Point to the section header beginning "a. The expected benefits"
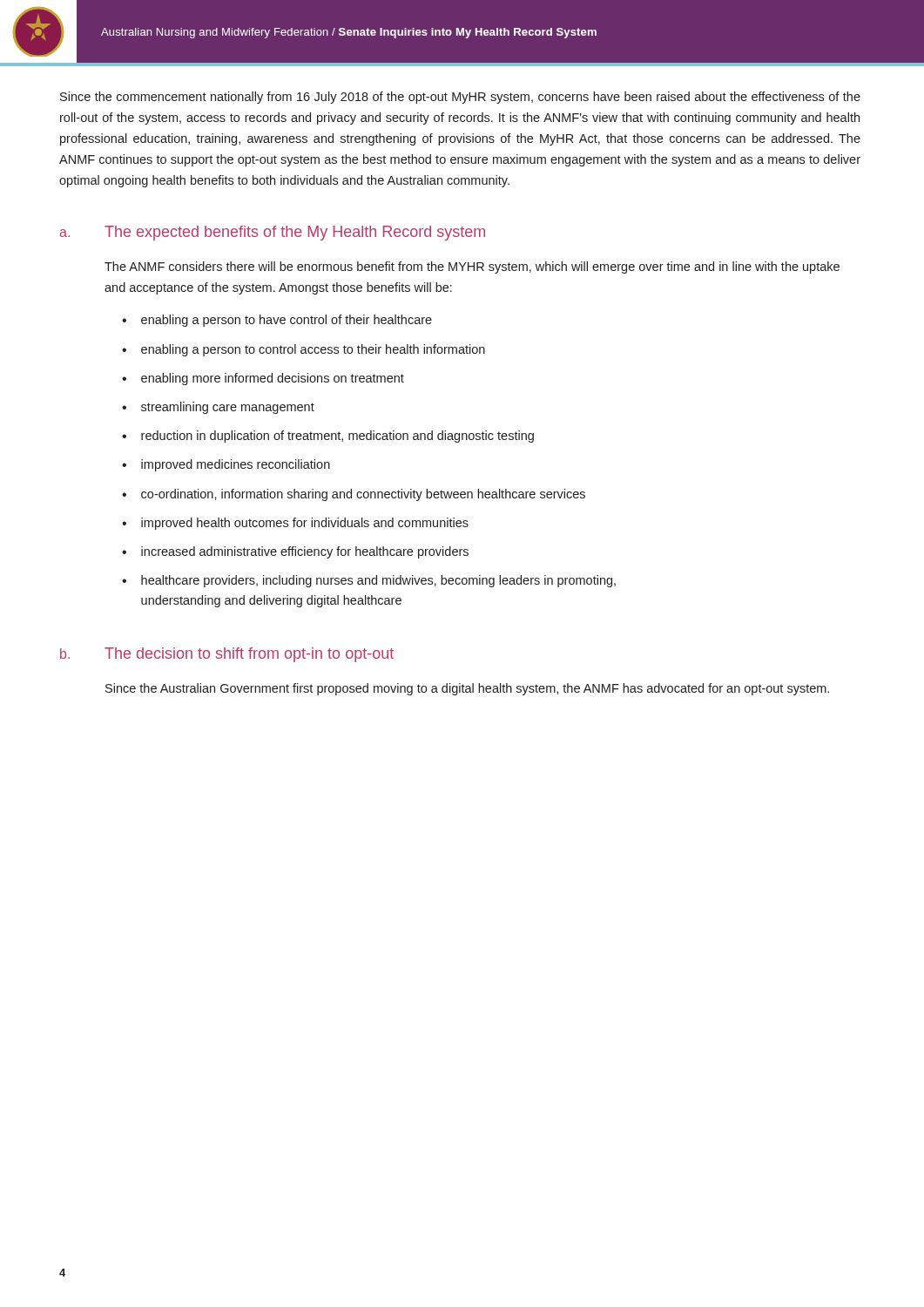Screen dimensions: 1307x924 click(273, 232)
